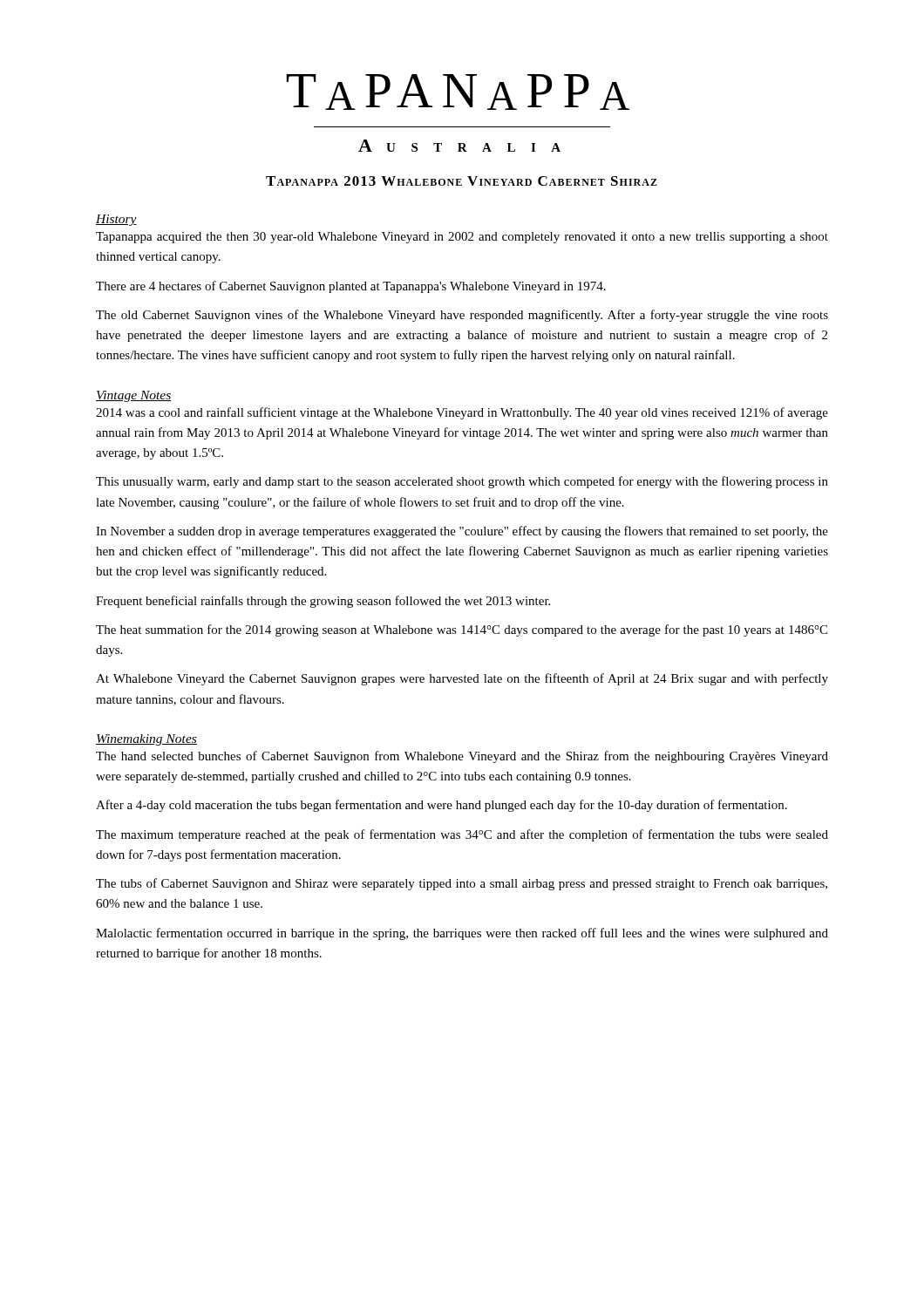924x1308 pixels.
Task: Locate the text block that reads "The maximum temperature"
Action: (462, 844)
